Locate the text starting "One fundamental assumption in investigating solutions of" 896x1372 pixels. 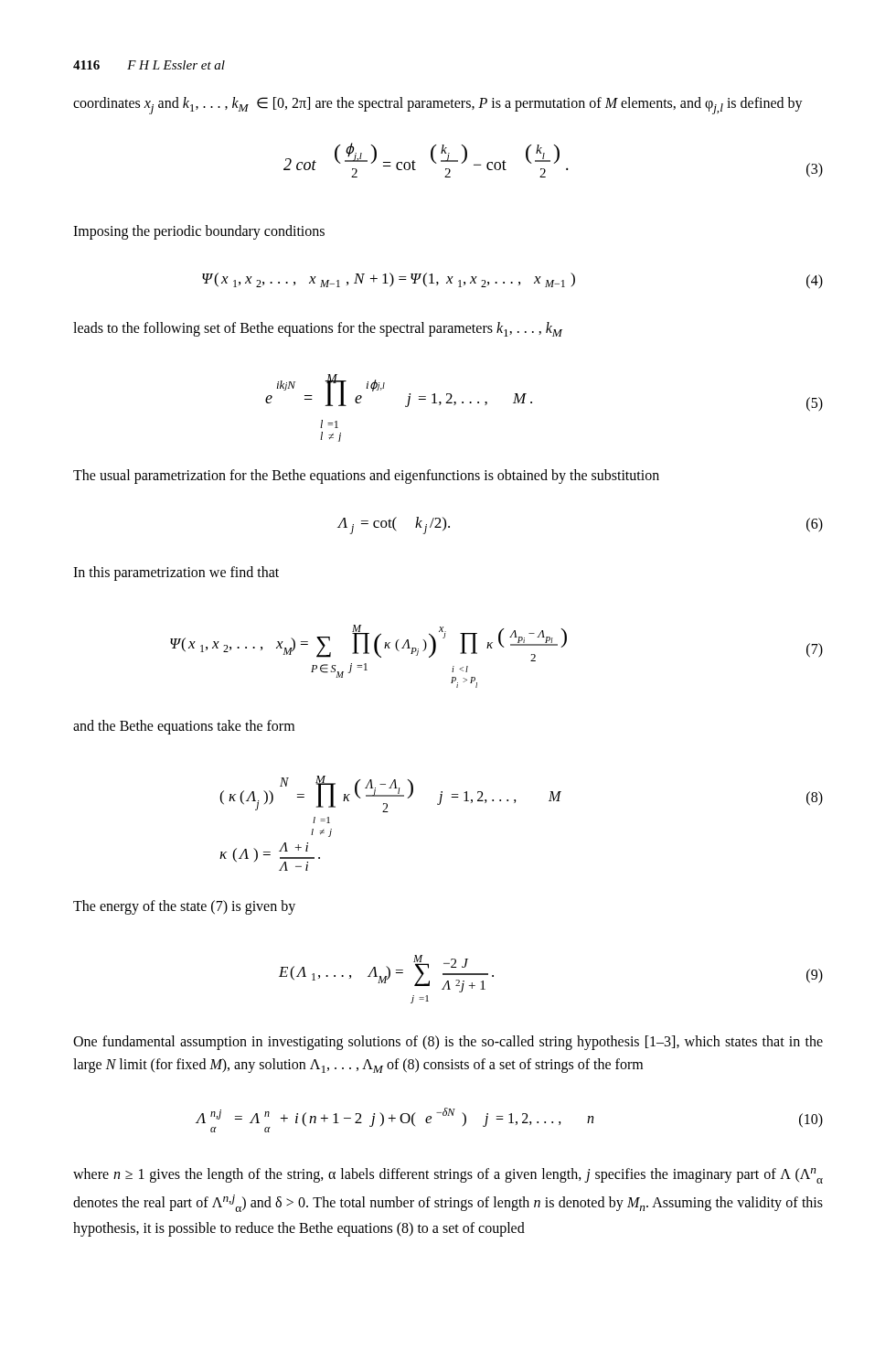[448, 1055]
